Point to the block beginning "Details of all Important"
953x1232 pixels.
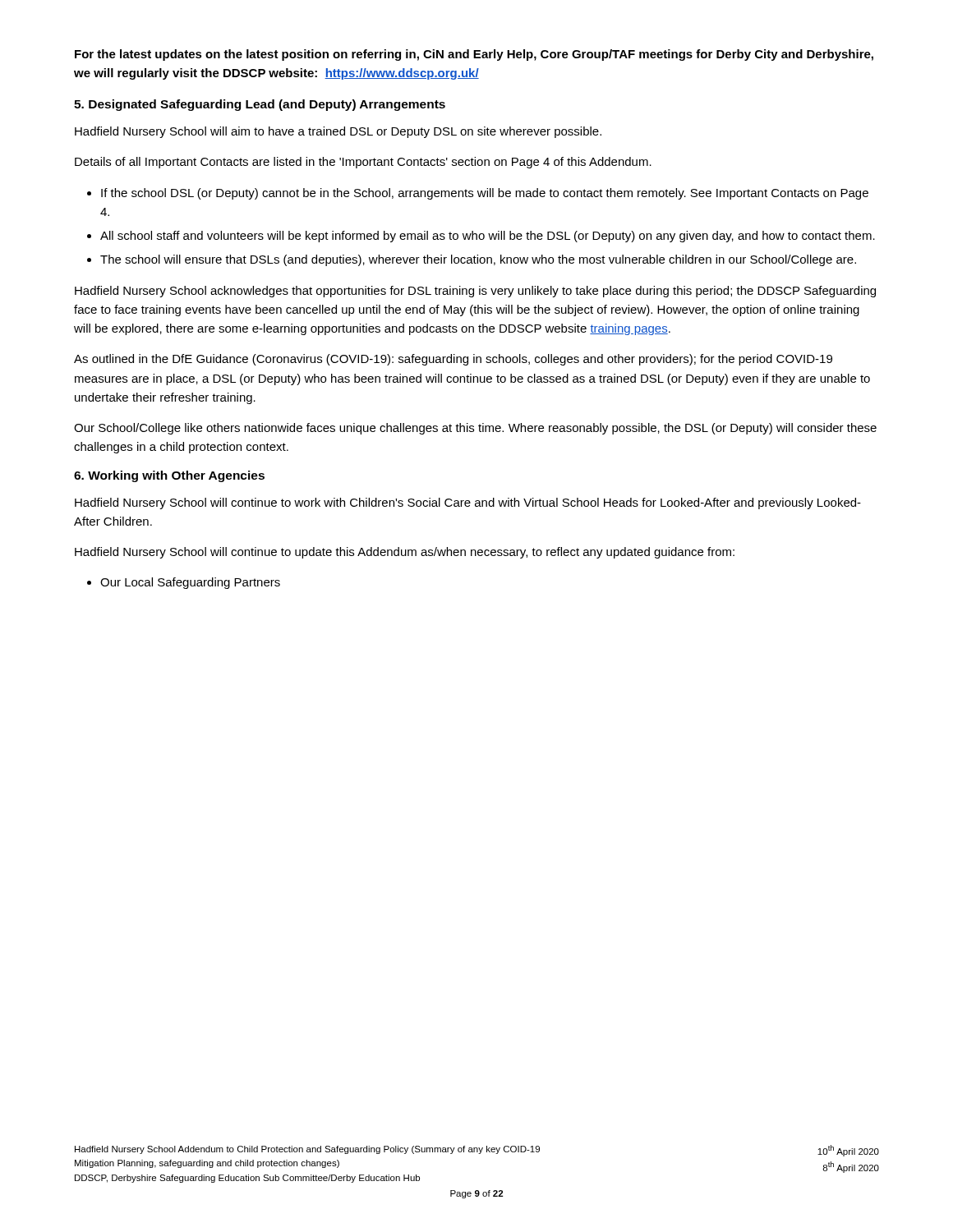coord(363,162)
